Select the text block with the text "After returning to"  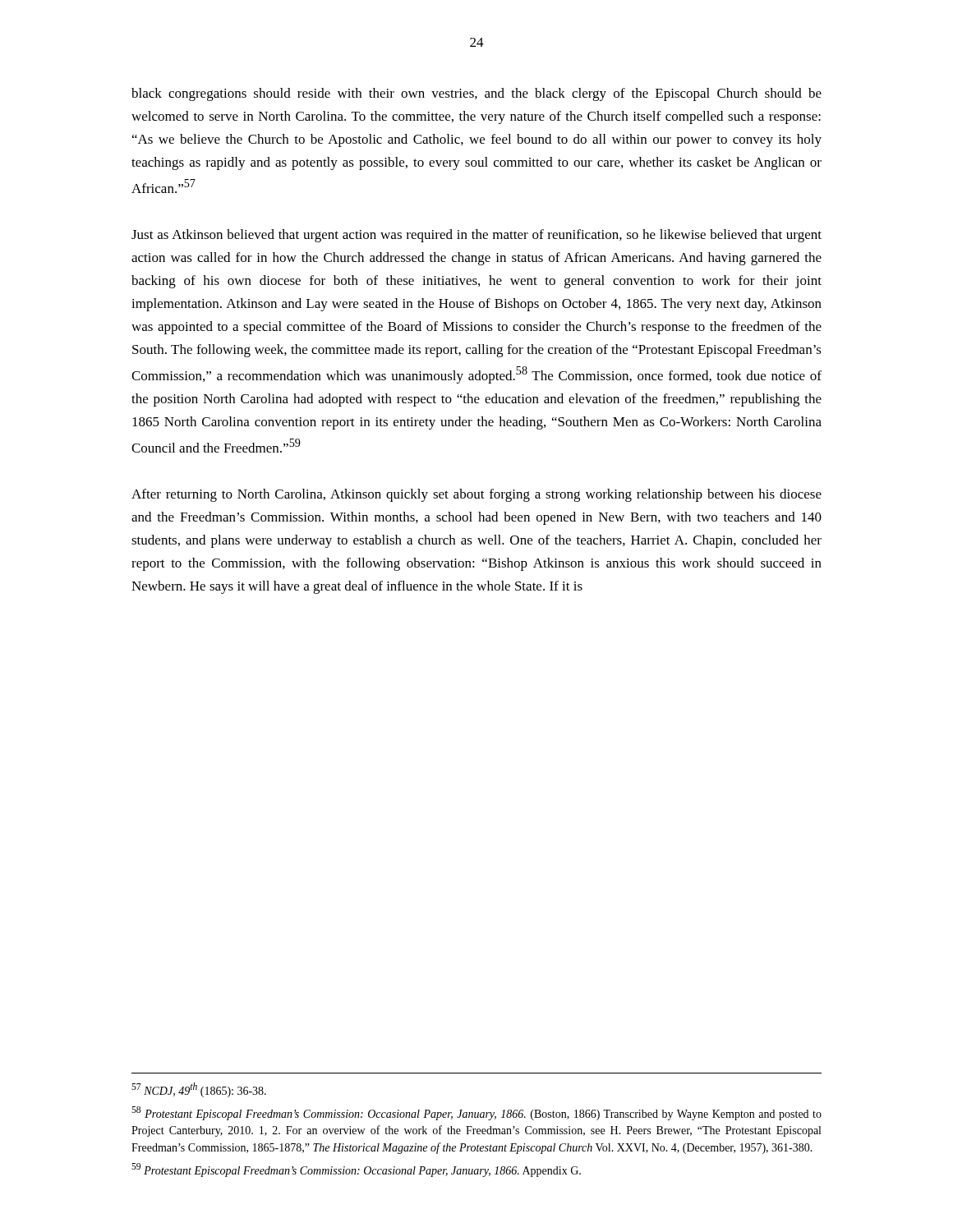[x=476, y=540]
